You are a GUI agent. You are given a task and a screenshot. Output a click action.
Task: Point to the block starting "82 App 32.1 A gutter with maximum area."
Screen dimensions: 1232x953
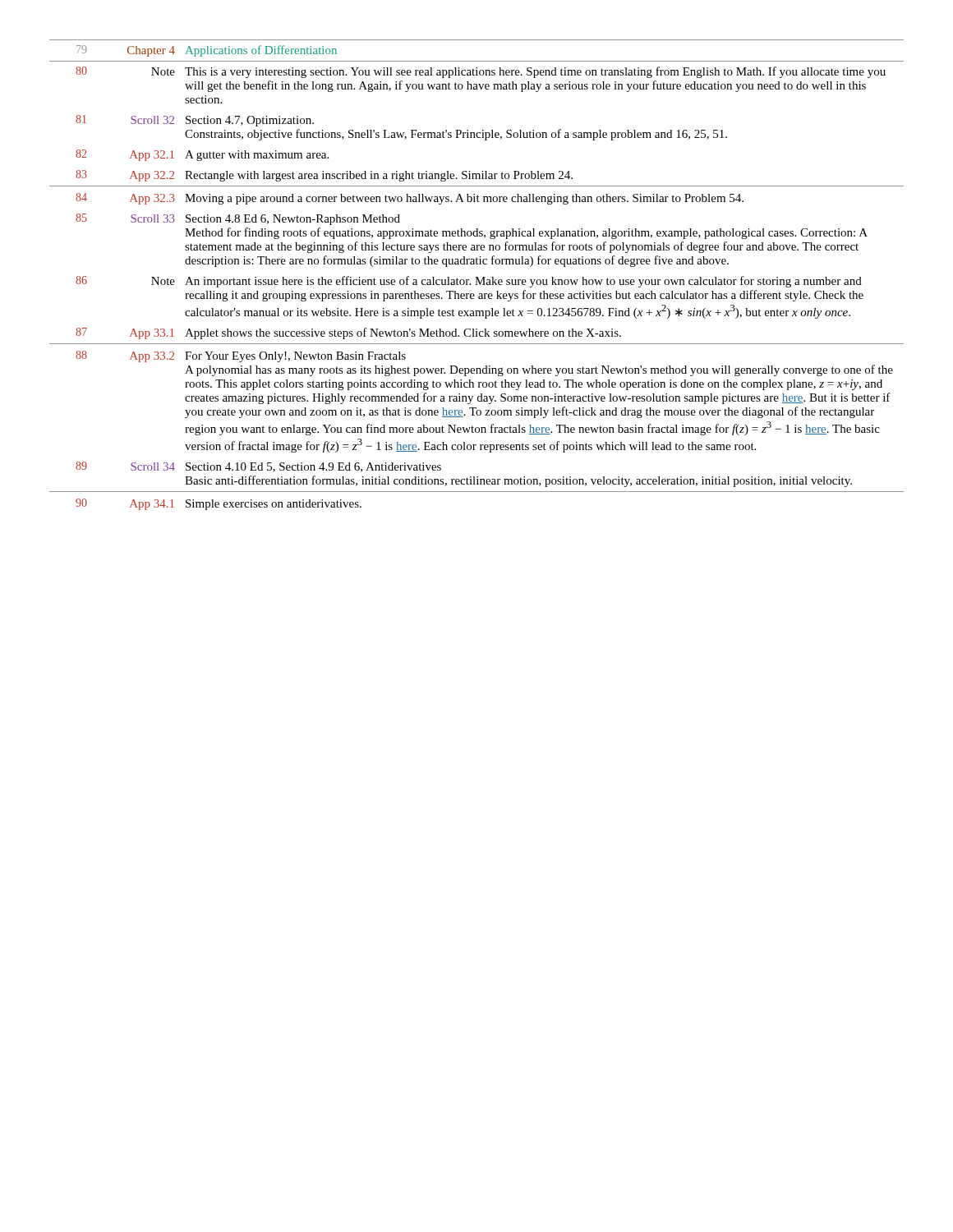coord(202,155)
